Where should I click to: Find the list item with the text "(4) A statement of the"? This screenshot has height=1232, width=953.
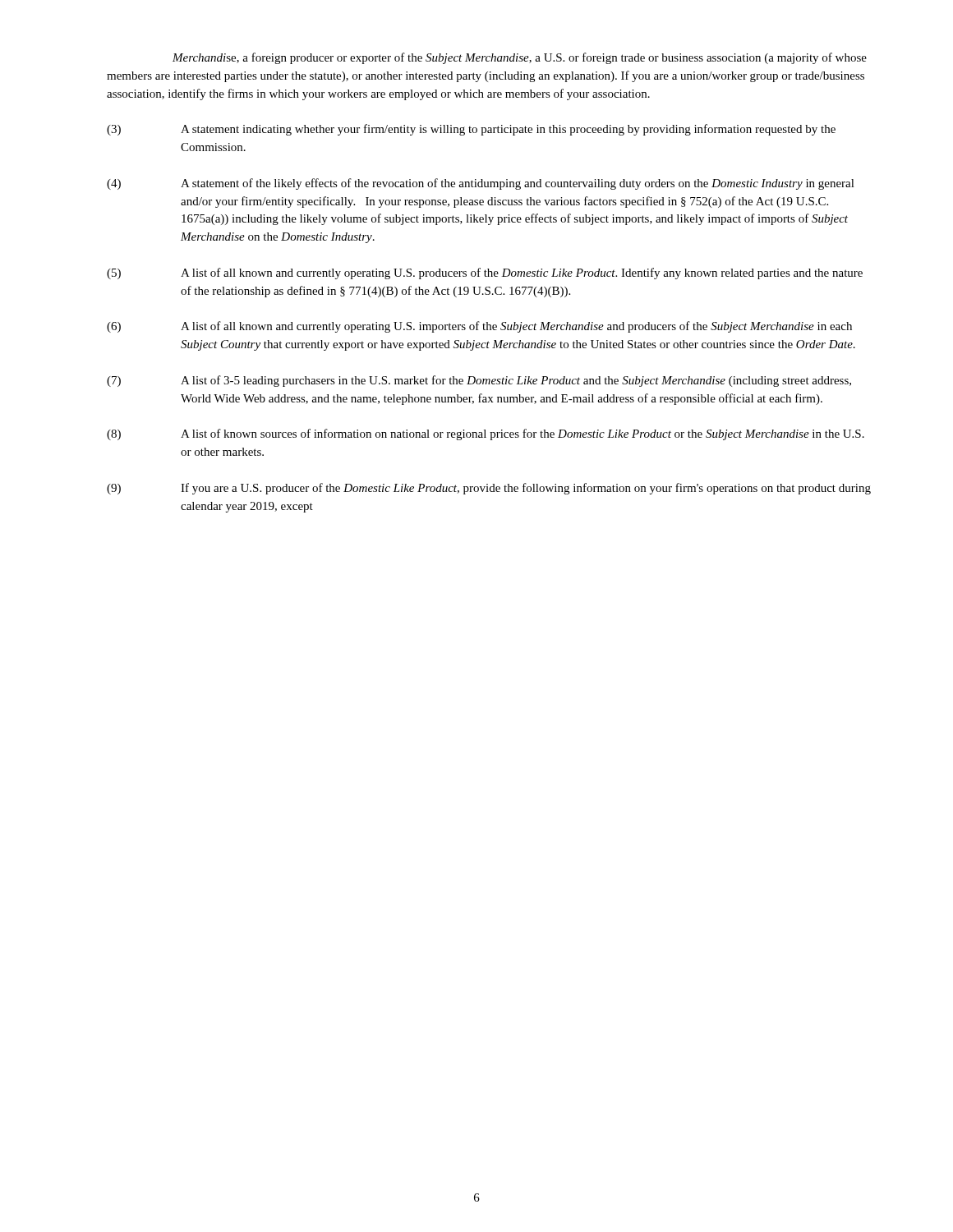pos(489,210)
